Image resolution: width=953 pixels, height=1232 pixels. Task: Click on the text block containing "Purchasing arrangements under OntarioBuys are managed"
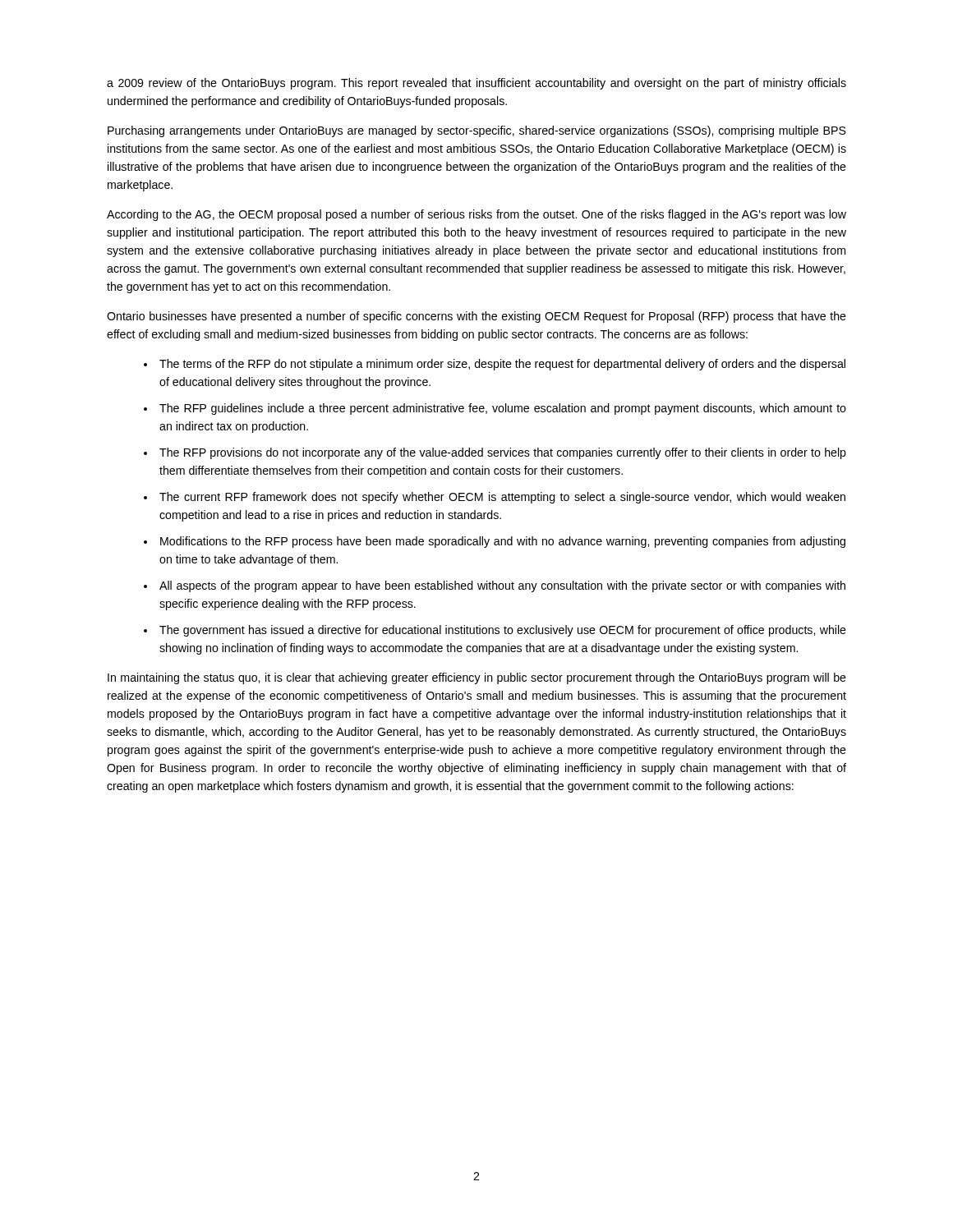pyautogui.click(x=476, y=158)
